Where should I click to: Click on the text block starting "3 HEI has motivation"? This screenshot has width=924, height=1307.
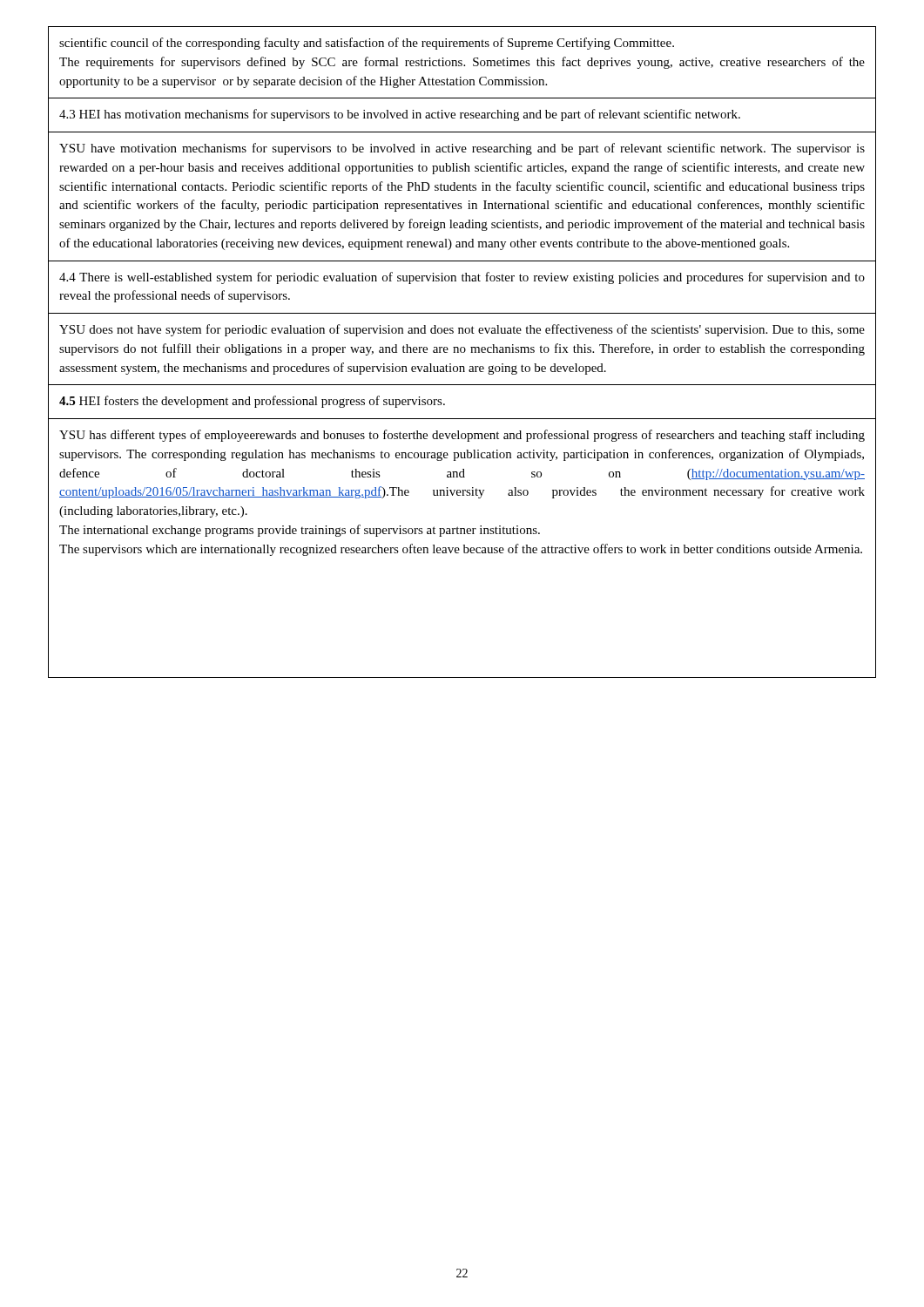(x=400, y=114)
